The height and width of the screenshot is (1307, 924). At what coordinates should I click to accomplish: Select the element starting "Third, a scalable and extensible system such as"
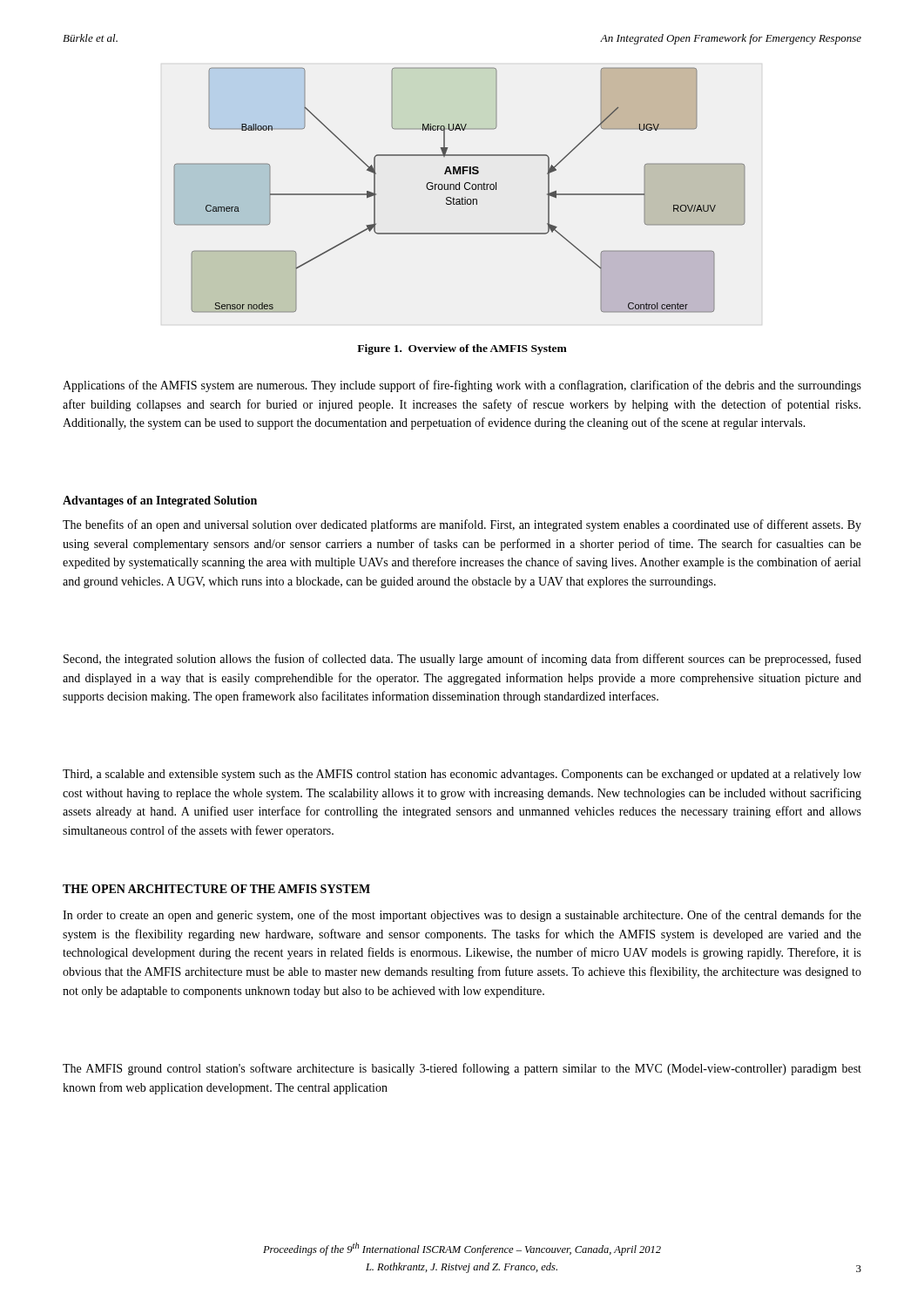(462, 802)
